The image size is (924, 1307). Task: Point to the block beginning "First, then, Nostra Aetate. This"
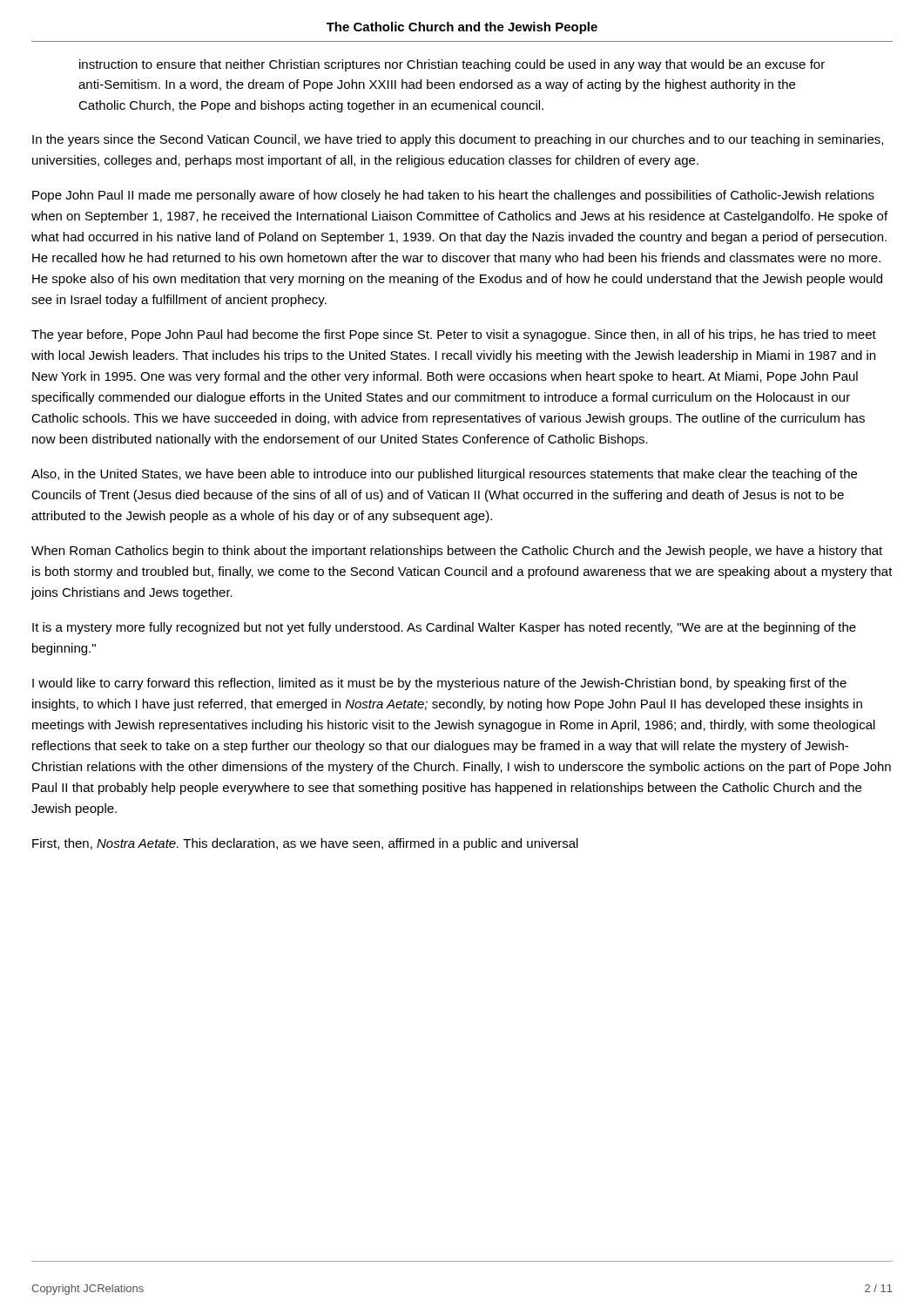305,843
